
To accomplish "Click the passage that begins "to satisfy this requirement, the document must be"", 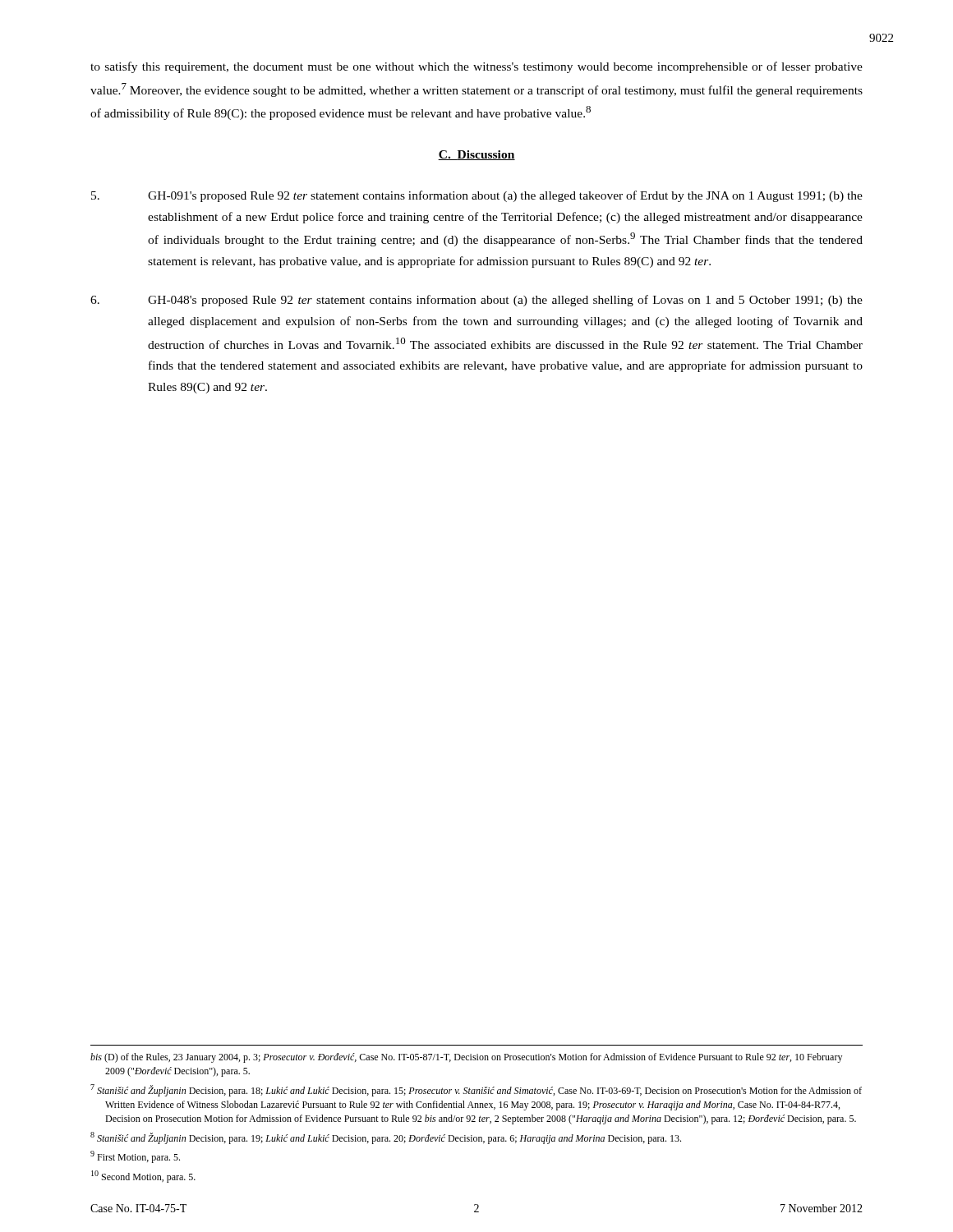I will pos(476,90).
